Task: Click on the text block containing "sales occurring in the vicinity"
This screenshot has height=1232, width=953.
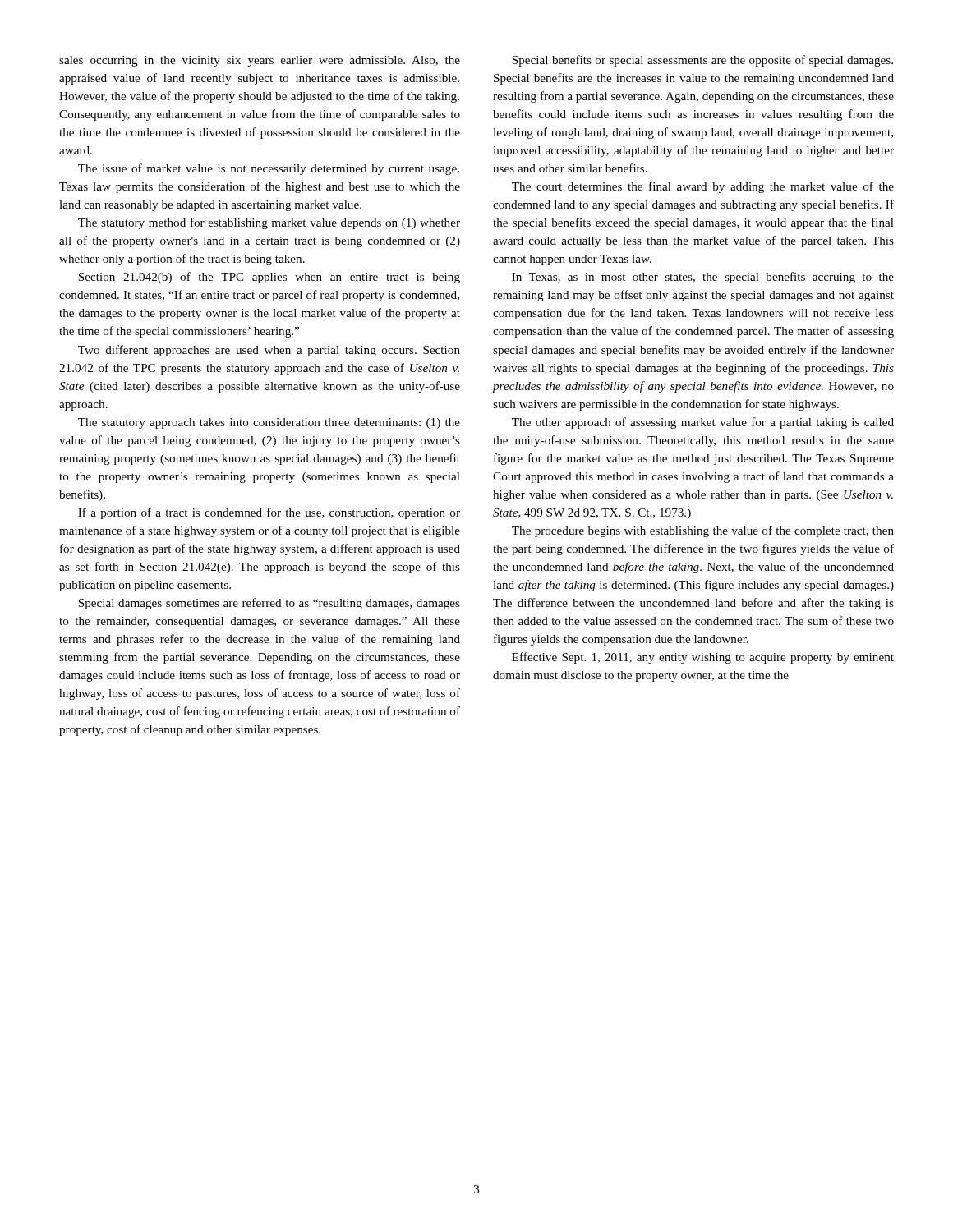Action: point(260,395)
